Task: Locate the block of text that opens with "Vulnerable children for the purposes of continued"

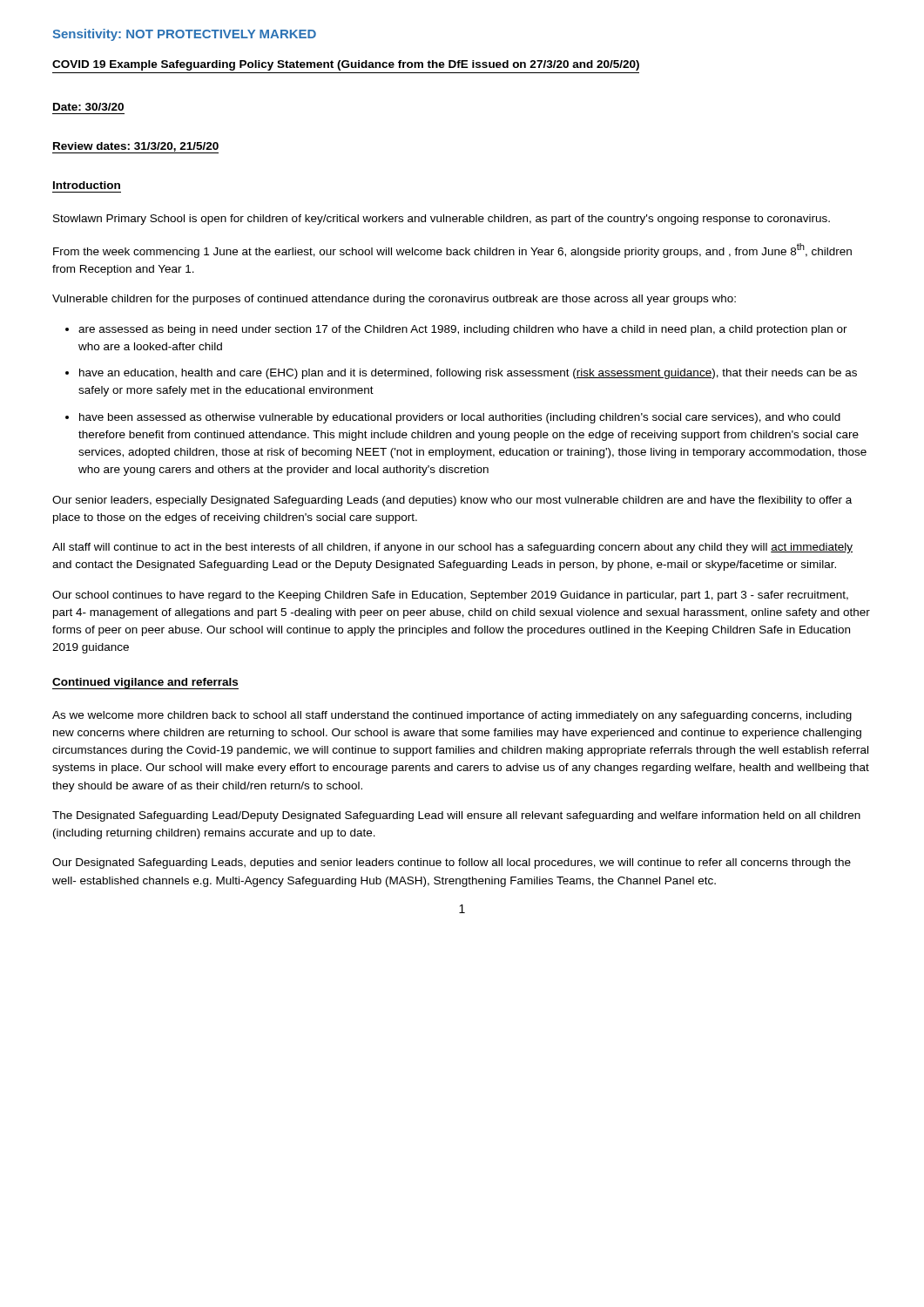Action: 462,299
